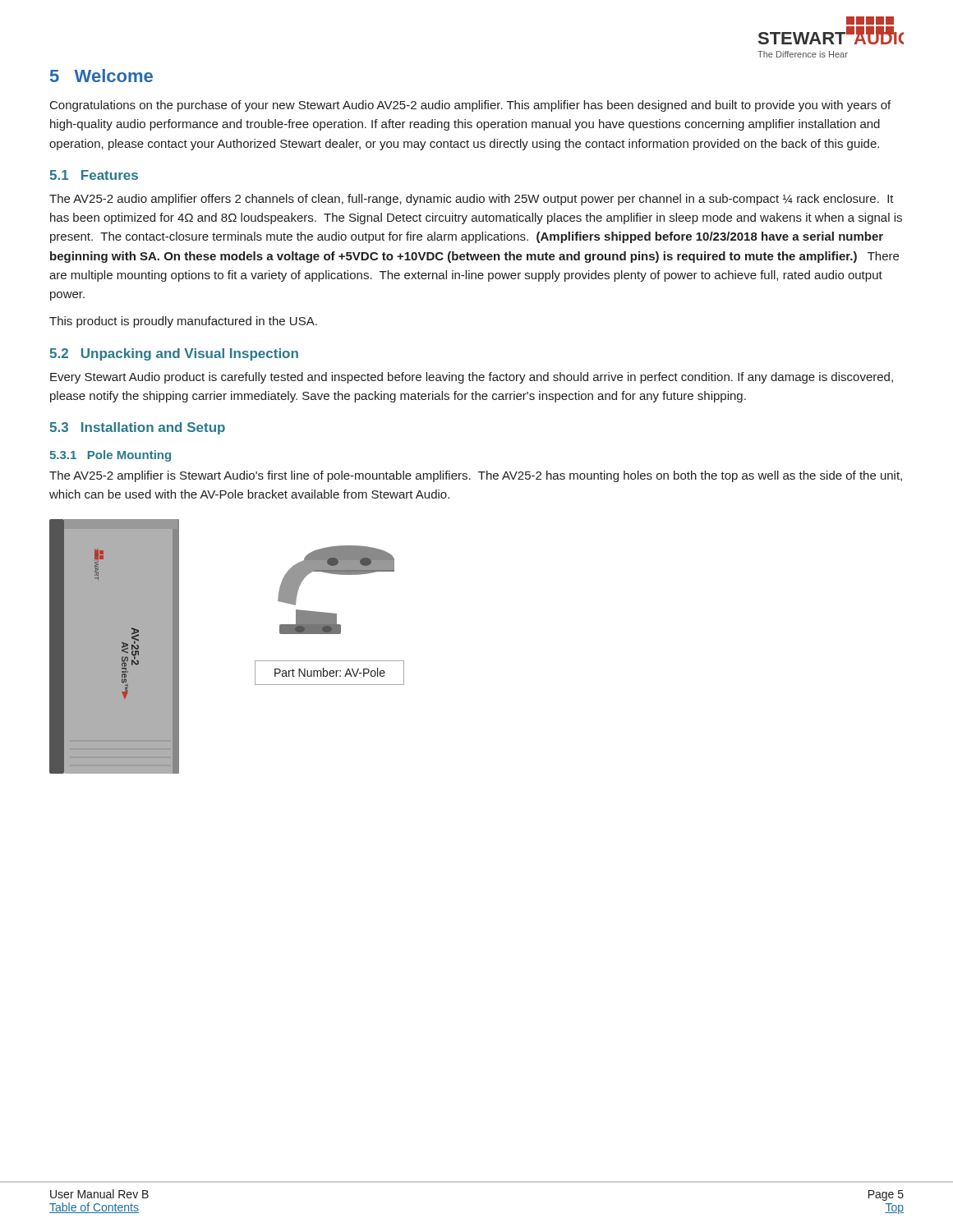Select the text containing "This product is proudly manufactured in the USA."
The image size is (953, 1232).
click(183, 322)
